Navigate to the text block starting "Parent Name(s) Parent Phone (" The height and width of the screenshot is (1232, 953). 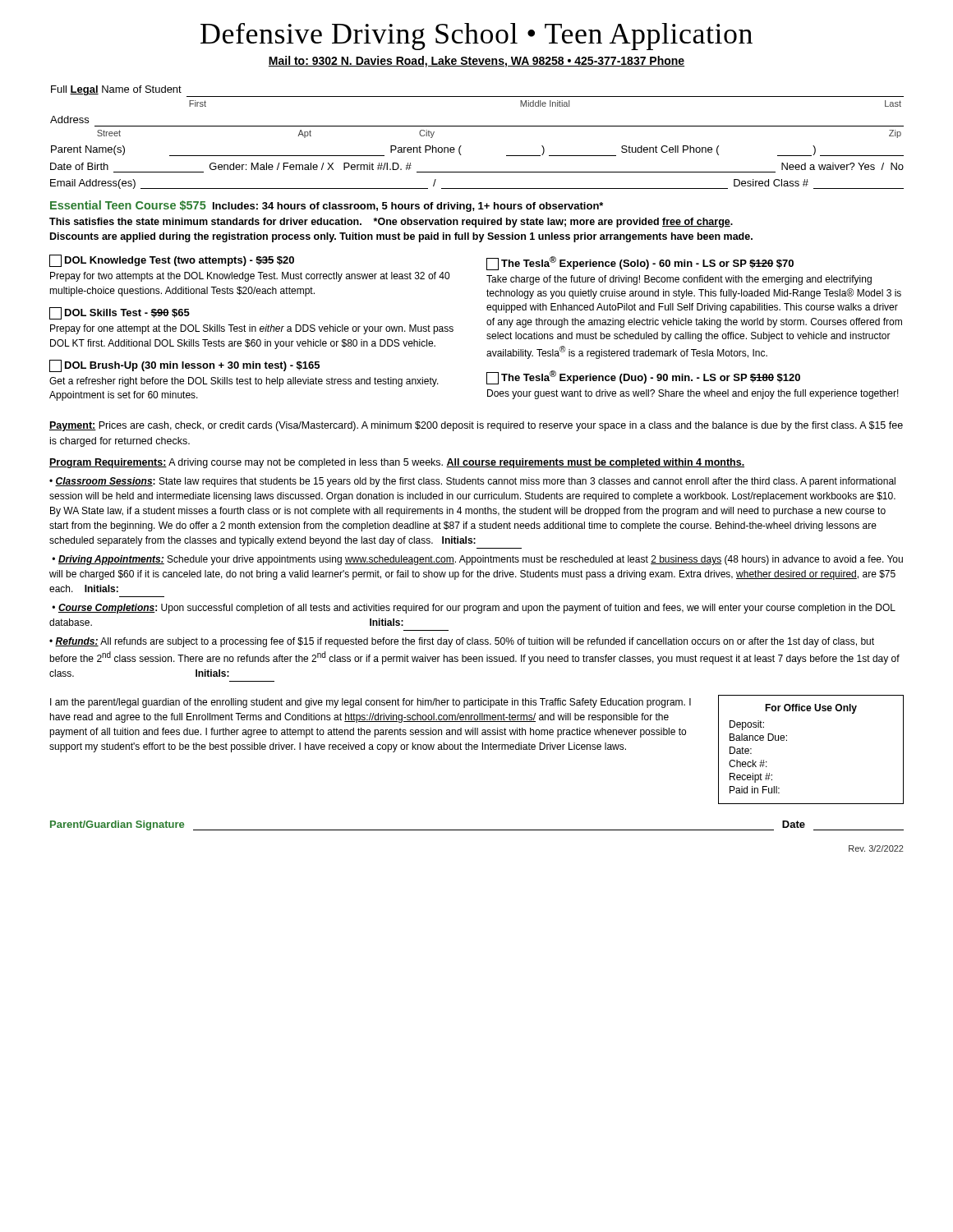point(89,151)
